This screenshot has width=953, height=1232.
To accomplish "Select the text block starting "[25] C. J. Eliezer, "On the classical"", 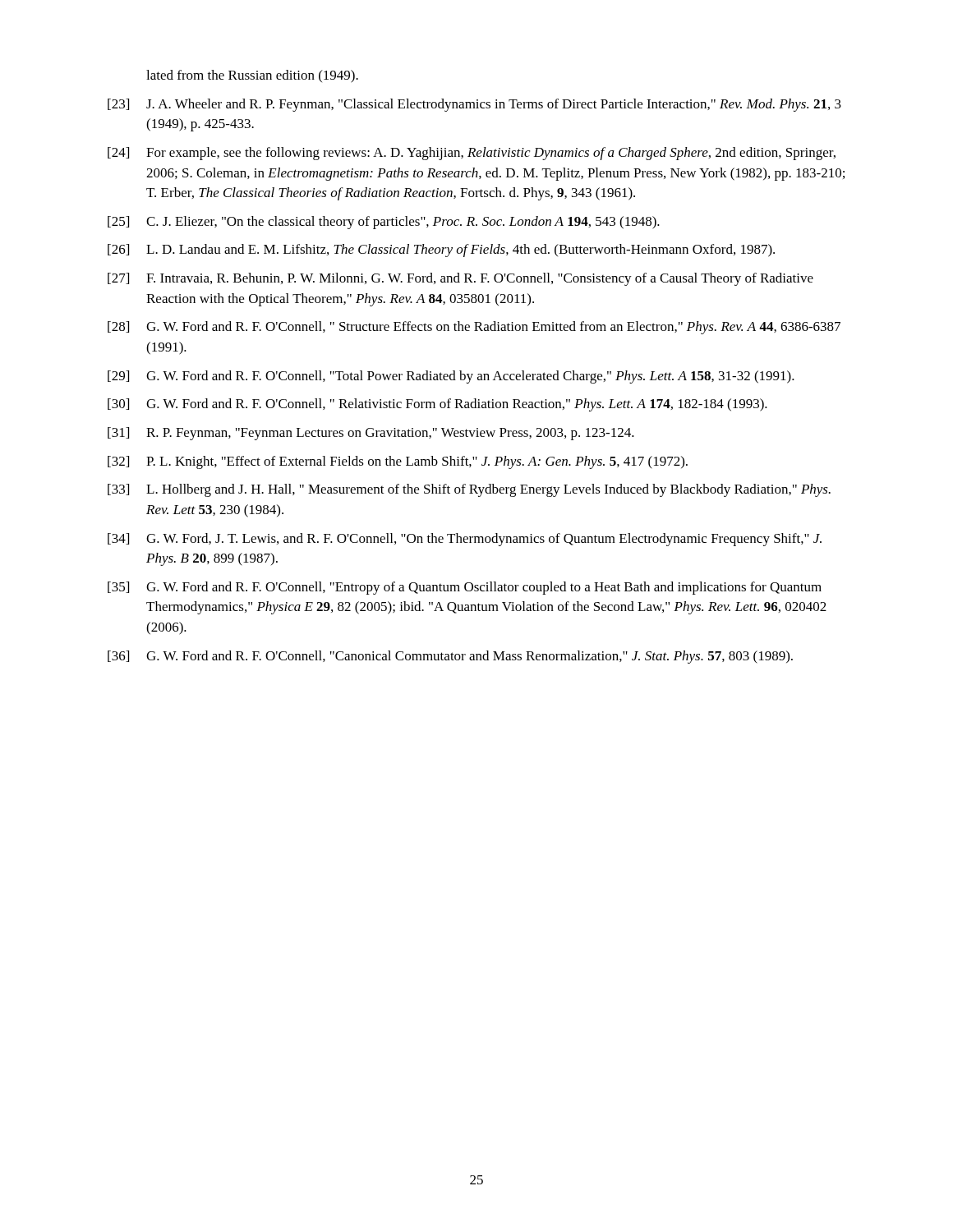I will [476, 222].
